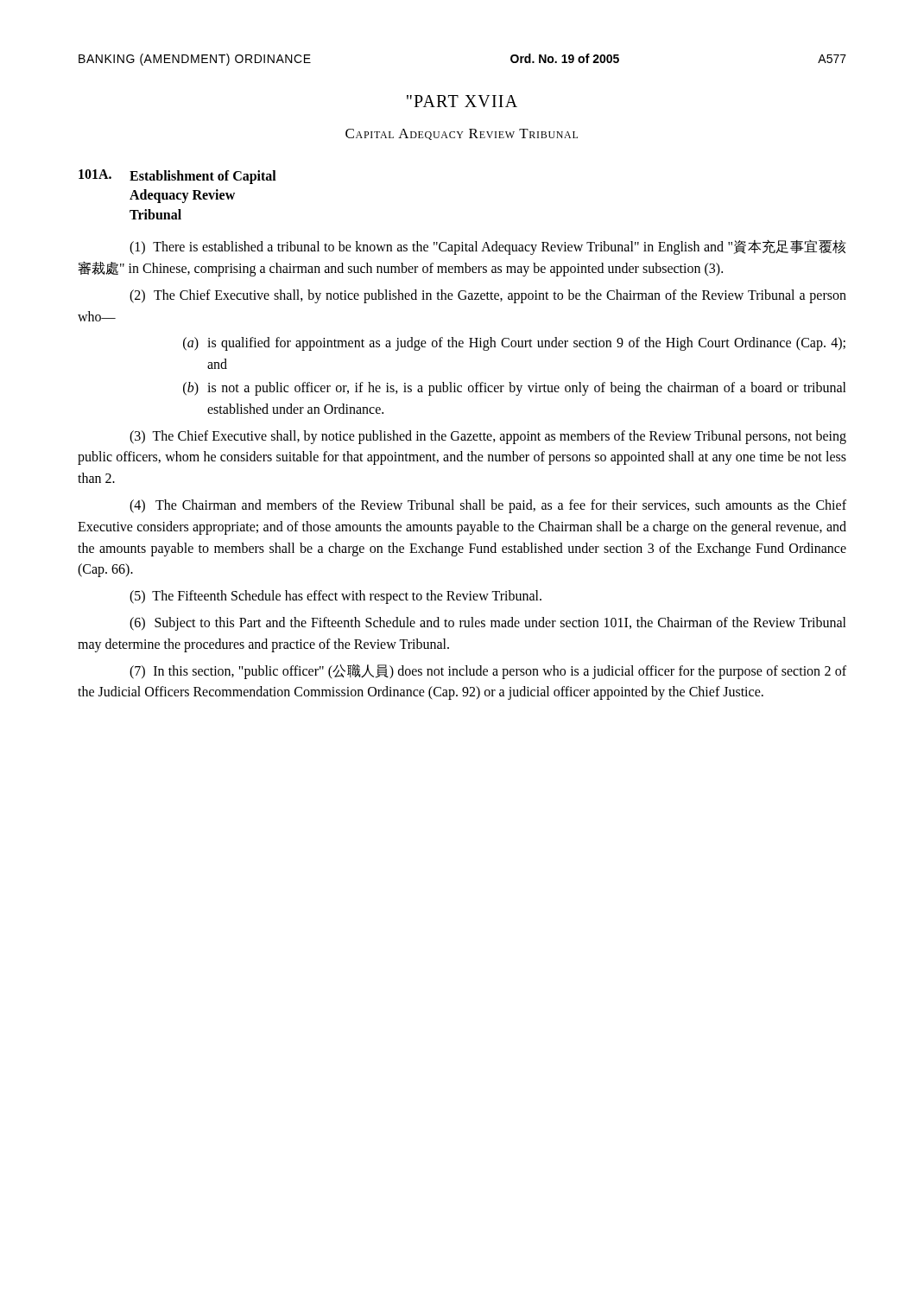
Task: Locate the block of text that opens with "(1) There is established"
Action: (x=462, y=258)
